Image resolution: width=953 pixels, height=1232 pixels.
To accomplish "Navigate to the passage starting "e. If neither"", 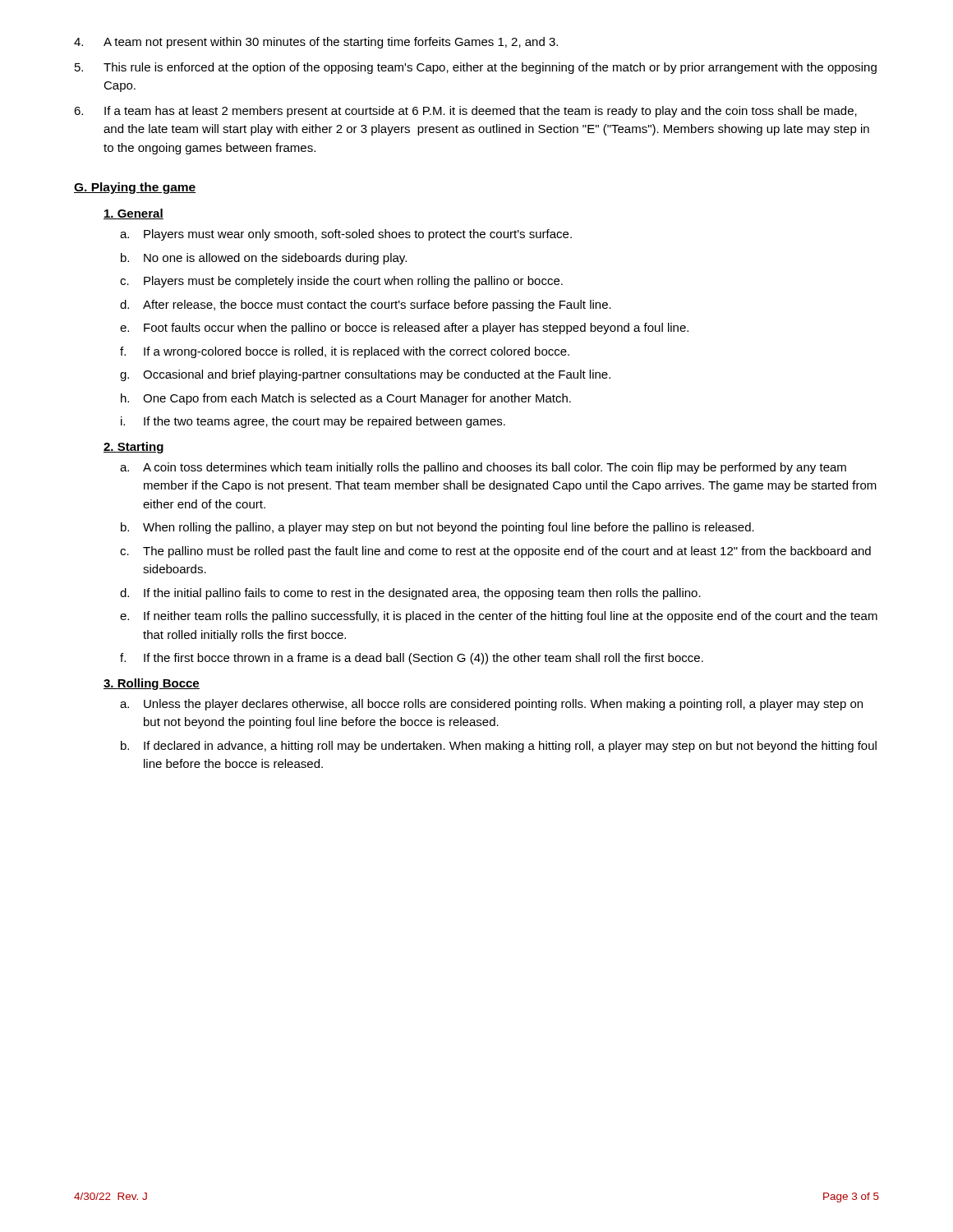I will pos(500,625).
